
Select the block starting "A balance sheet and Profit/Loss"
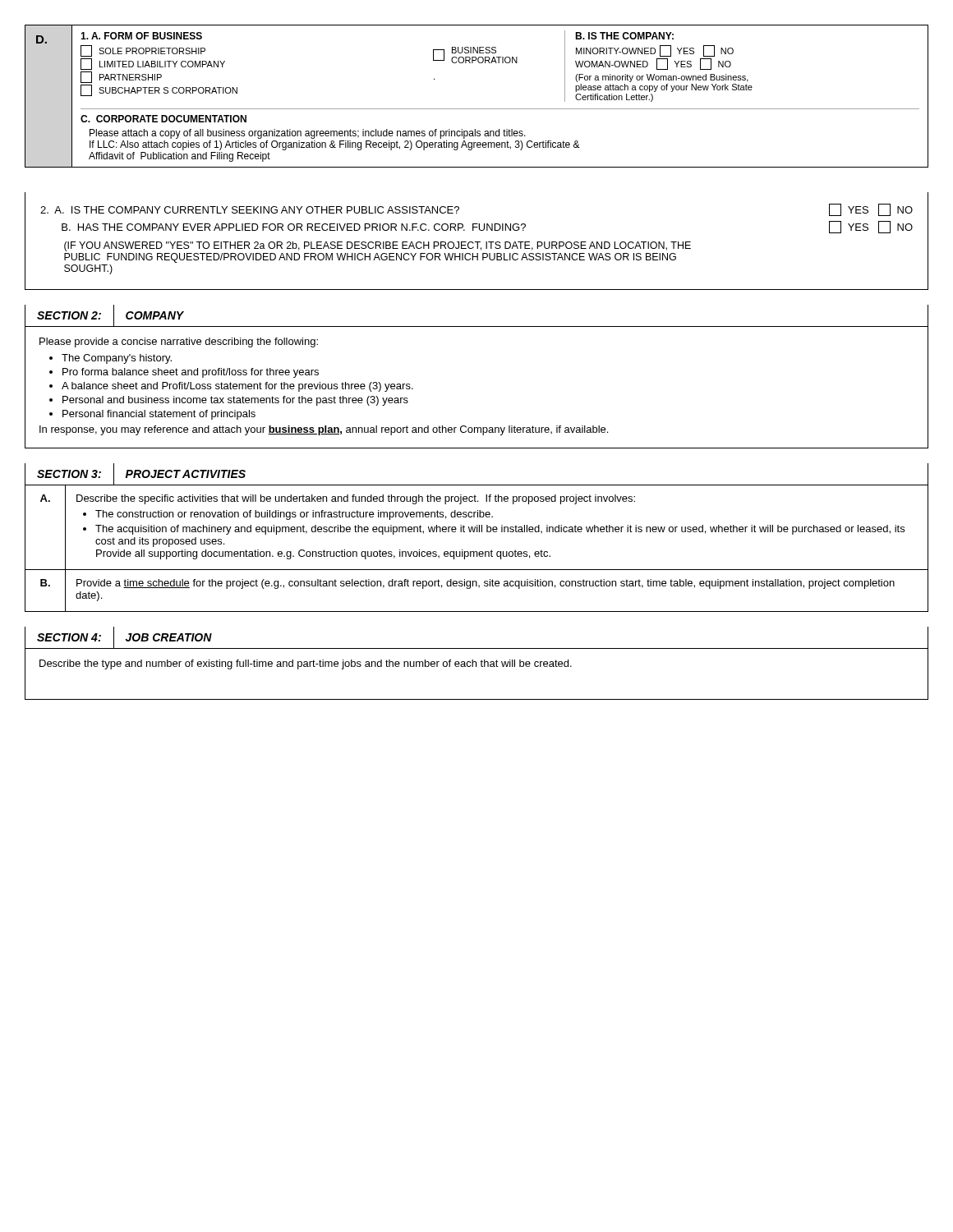(238, 386)
